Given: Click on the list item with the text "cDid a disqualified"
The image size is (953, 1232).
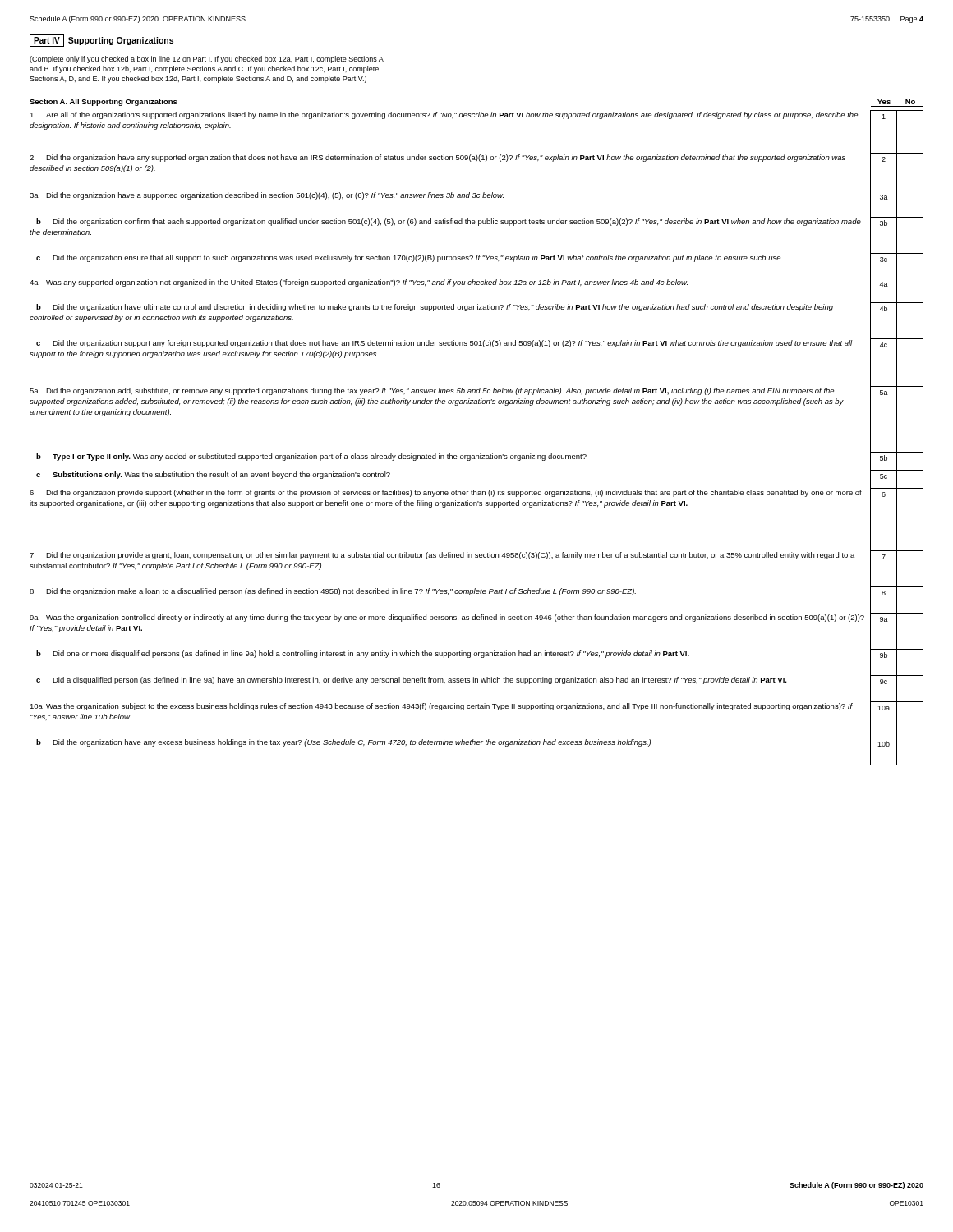Looking at the screenshot, I should [408, 680].
